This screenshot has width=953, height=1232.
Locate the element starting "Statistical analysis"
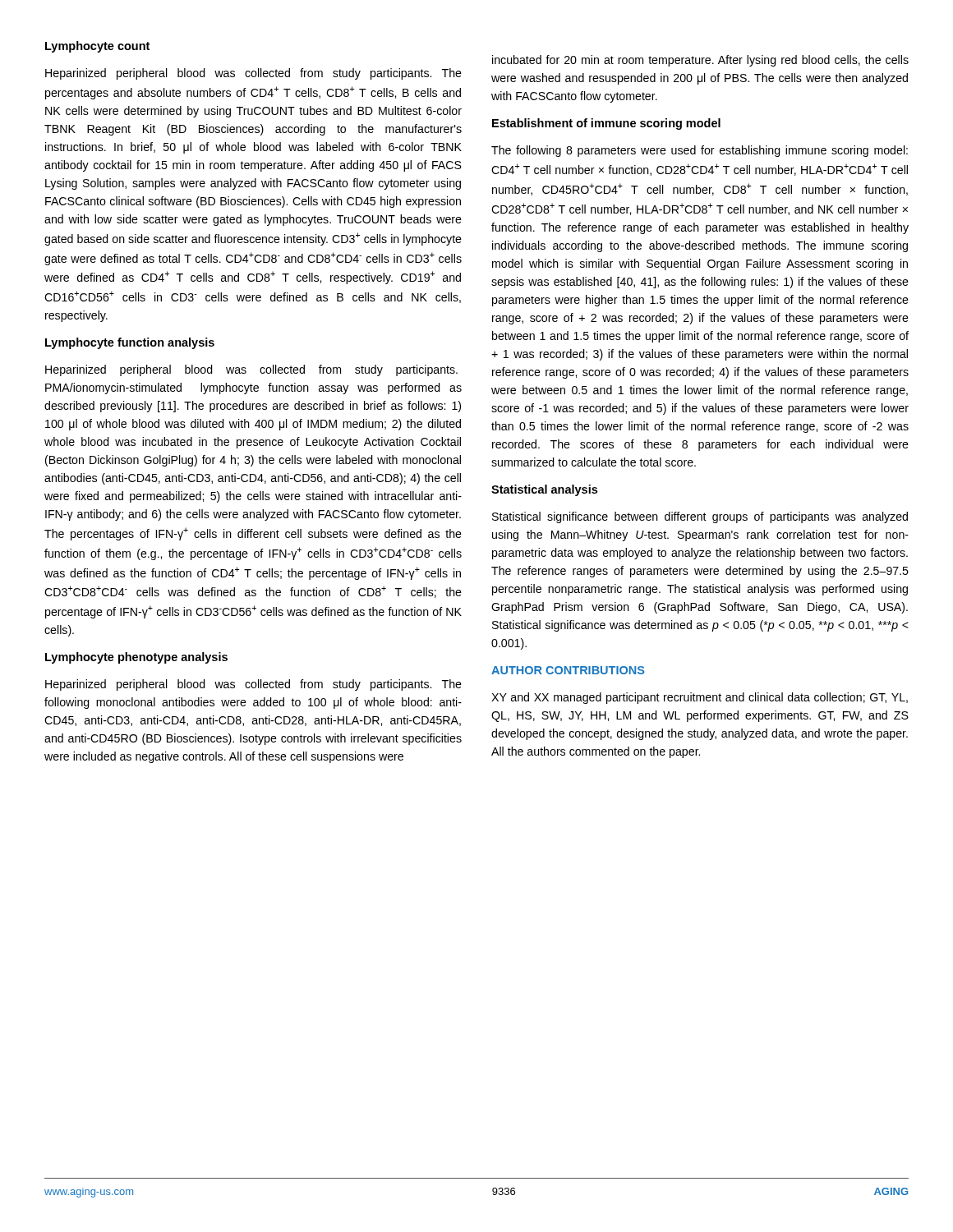pyautogui.click(x=544, y=490)
